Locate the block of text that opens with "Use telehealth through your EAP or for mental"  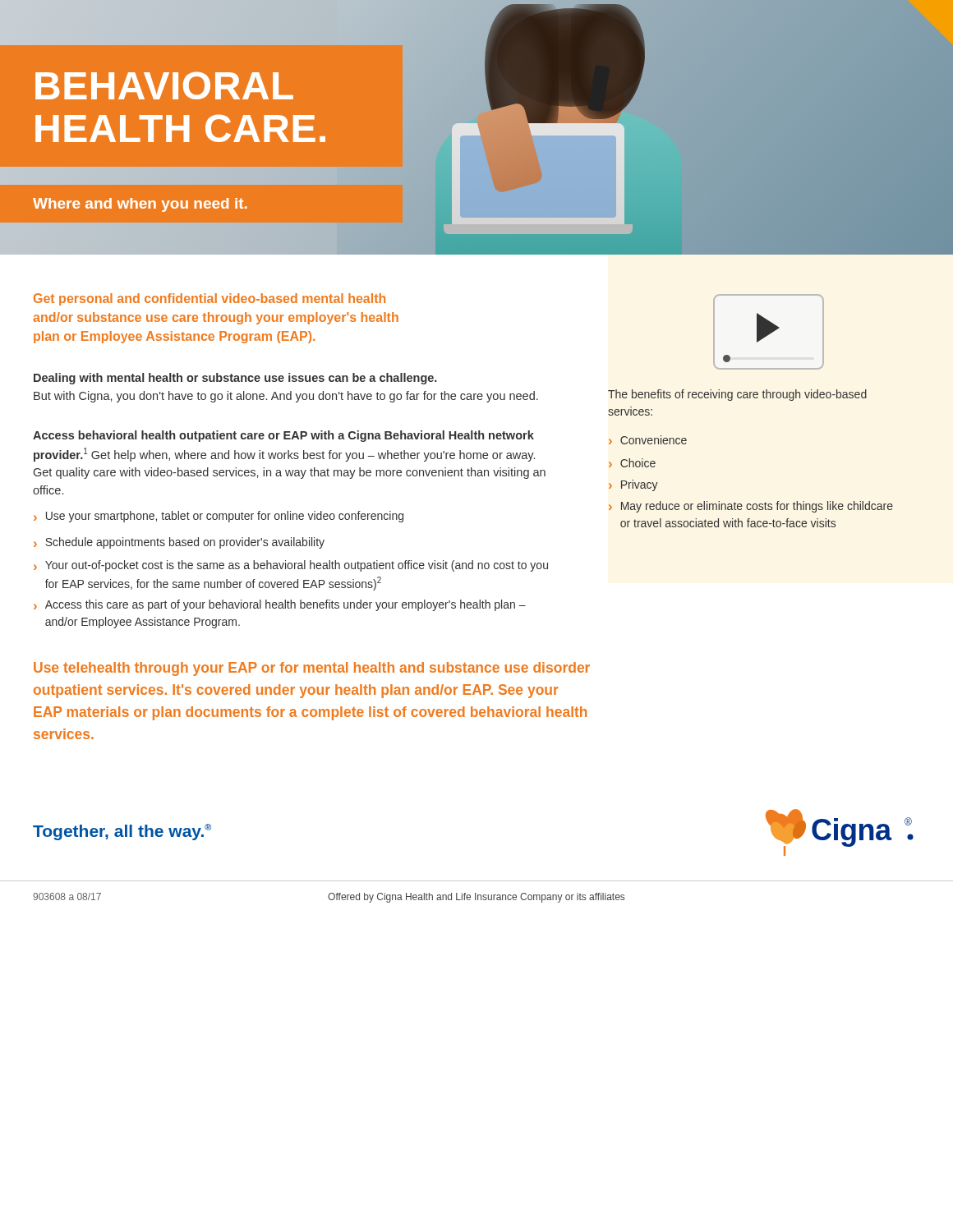click(x=312, y=702)
